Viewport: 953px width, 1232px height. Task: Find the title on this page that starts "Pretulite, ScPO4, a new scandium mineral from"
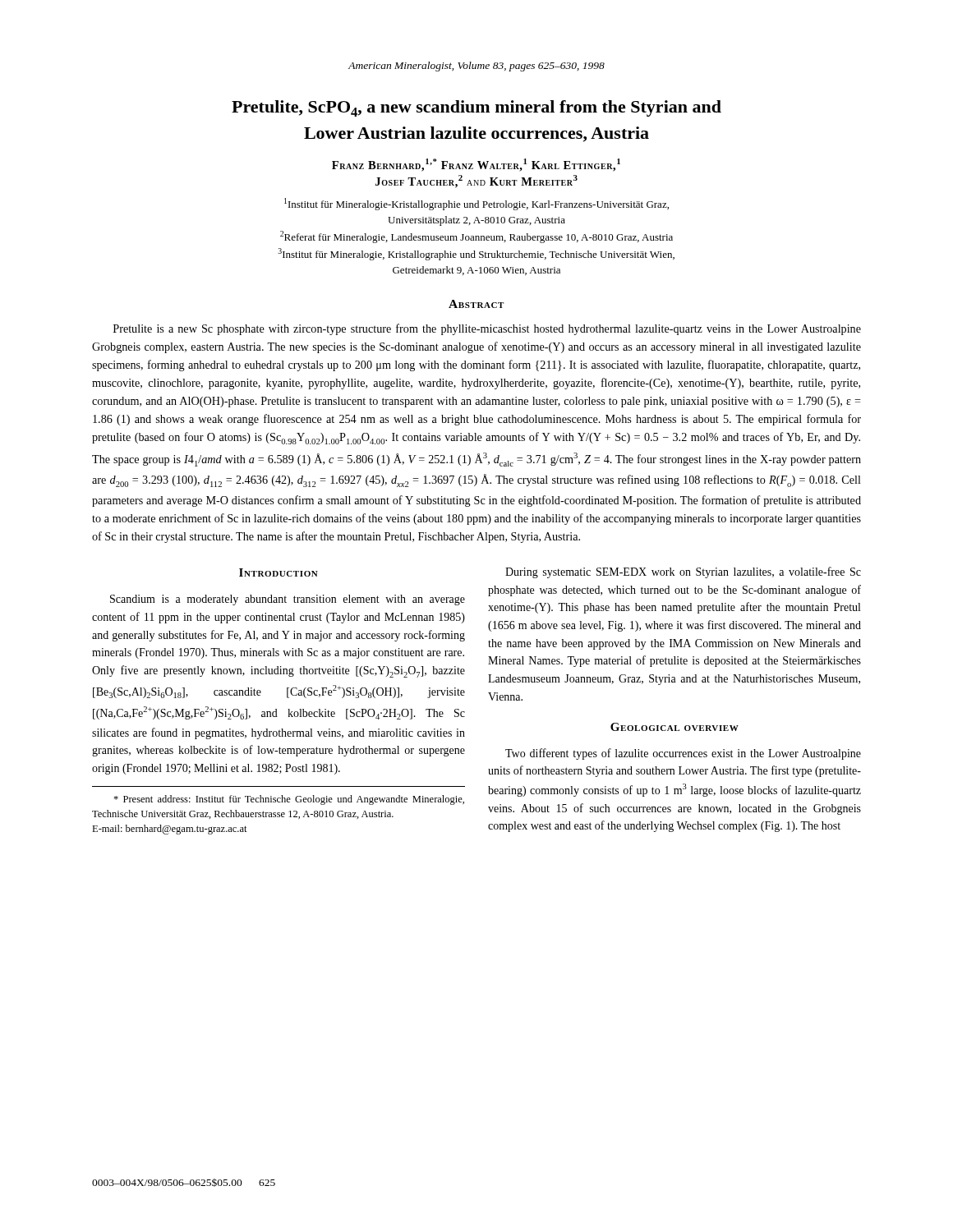tap(476, 120)
